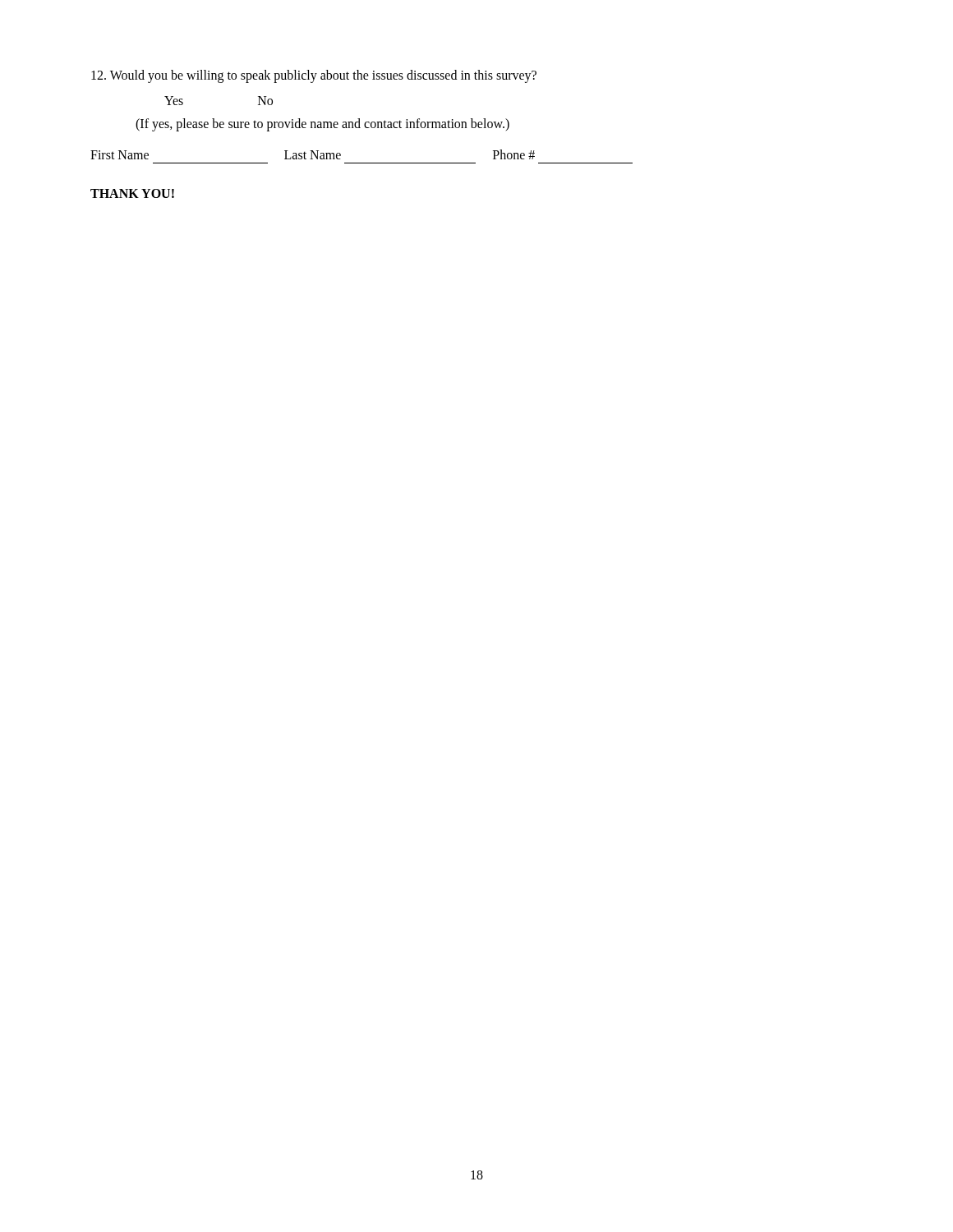This screenshot has width=953, height=1232.
Task: Select the passage starting "Would you be willing"
Action: click(314, 75)
